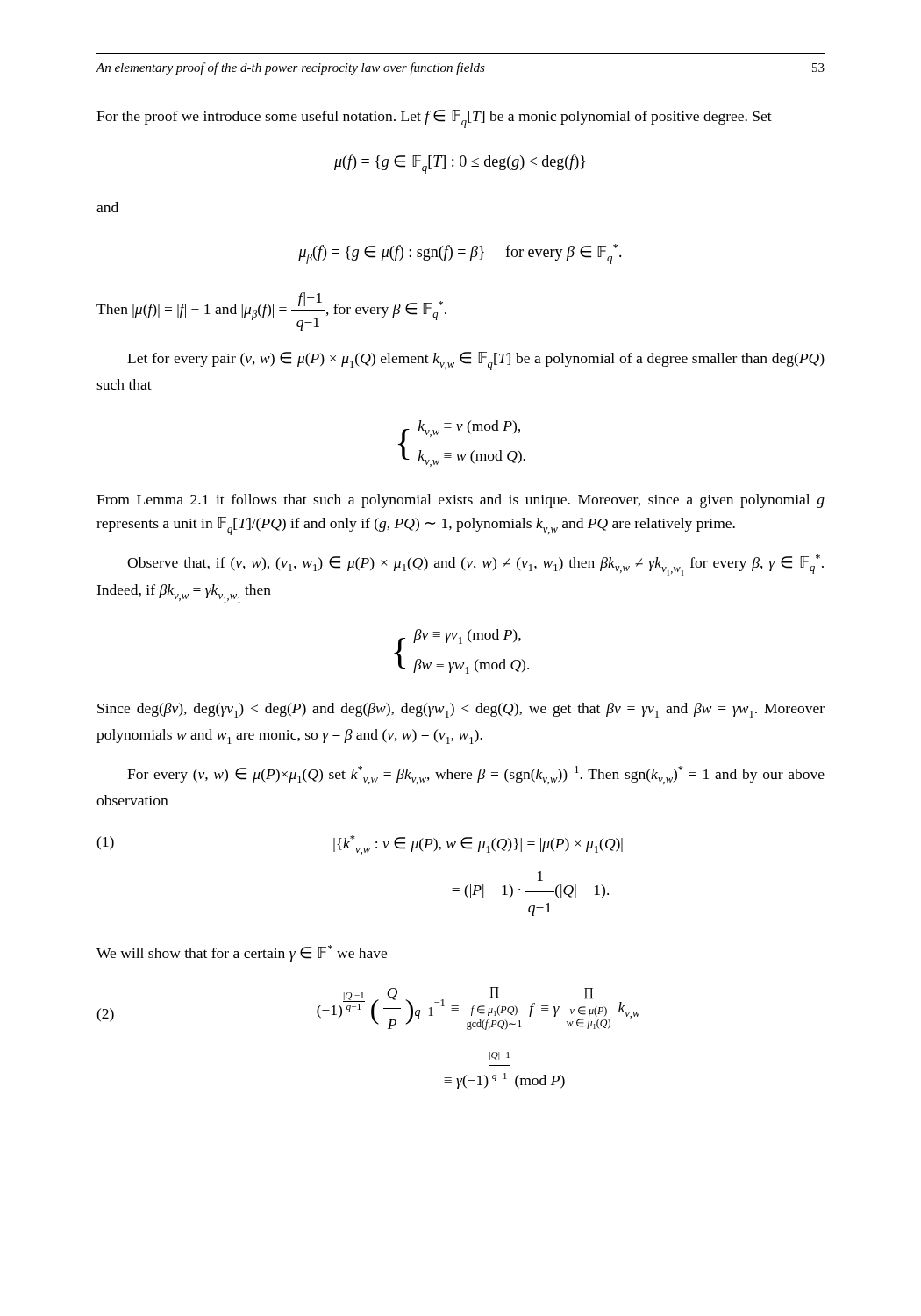Locate the formula that opens with "(1) |{k*v,w : v ∈ μ(P), w ∈"
Screen dimensions: 1316x921
pos(460,876)
